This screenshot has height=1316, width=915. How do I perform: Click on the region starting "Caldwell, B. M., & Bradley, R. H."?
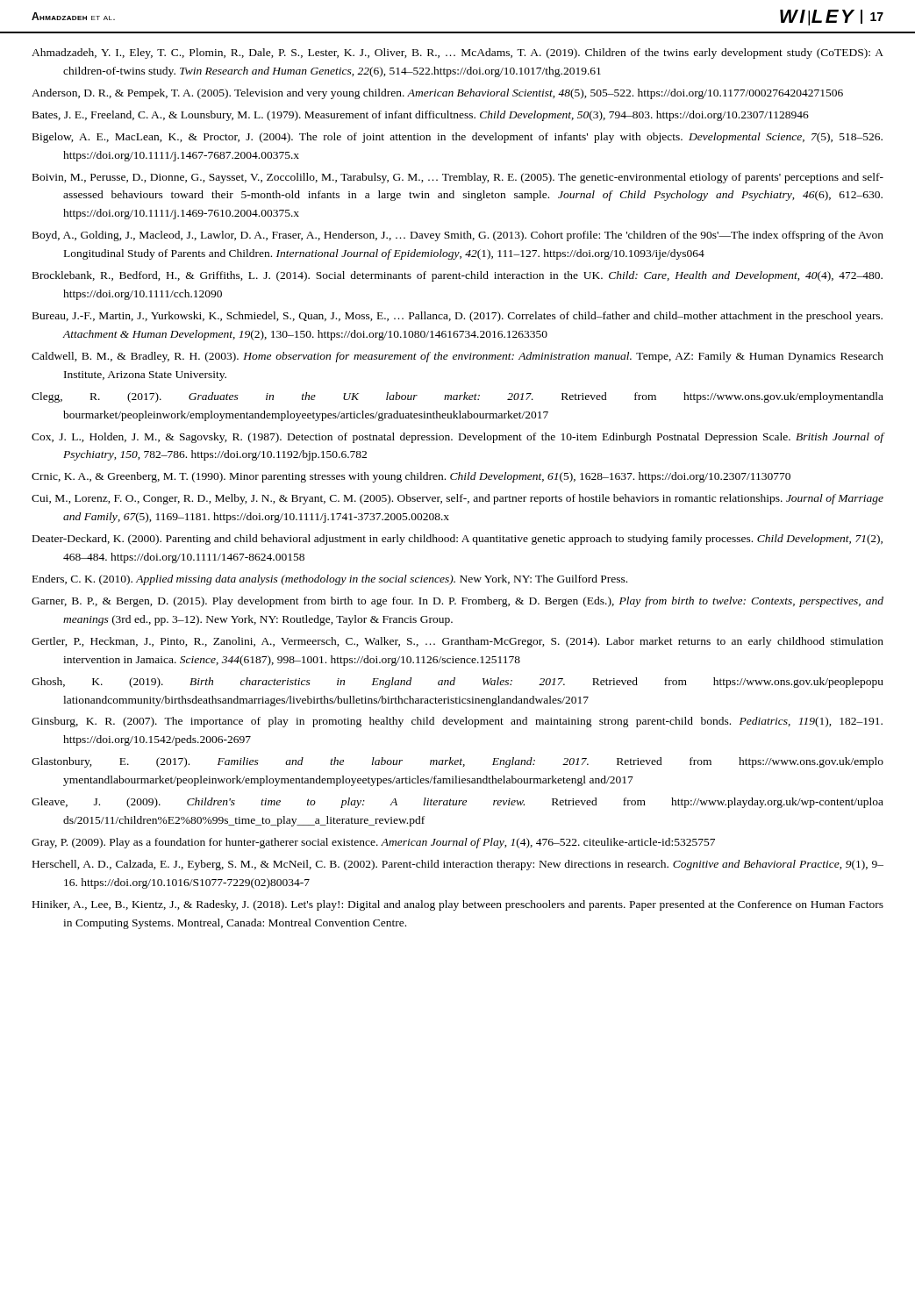pos(458,365)
